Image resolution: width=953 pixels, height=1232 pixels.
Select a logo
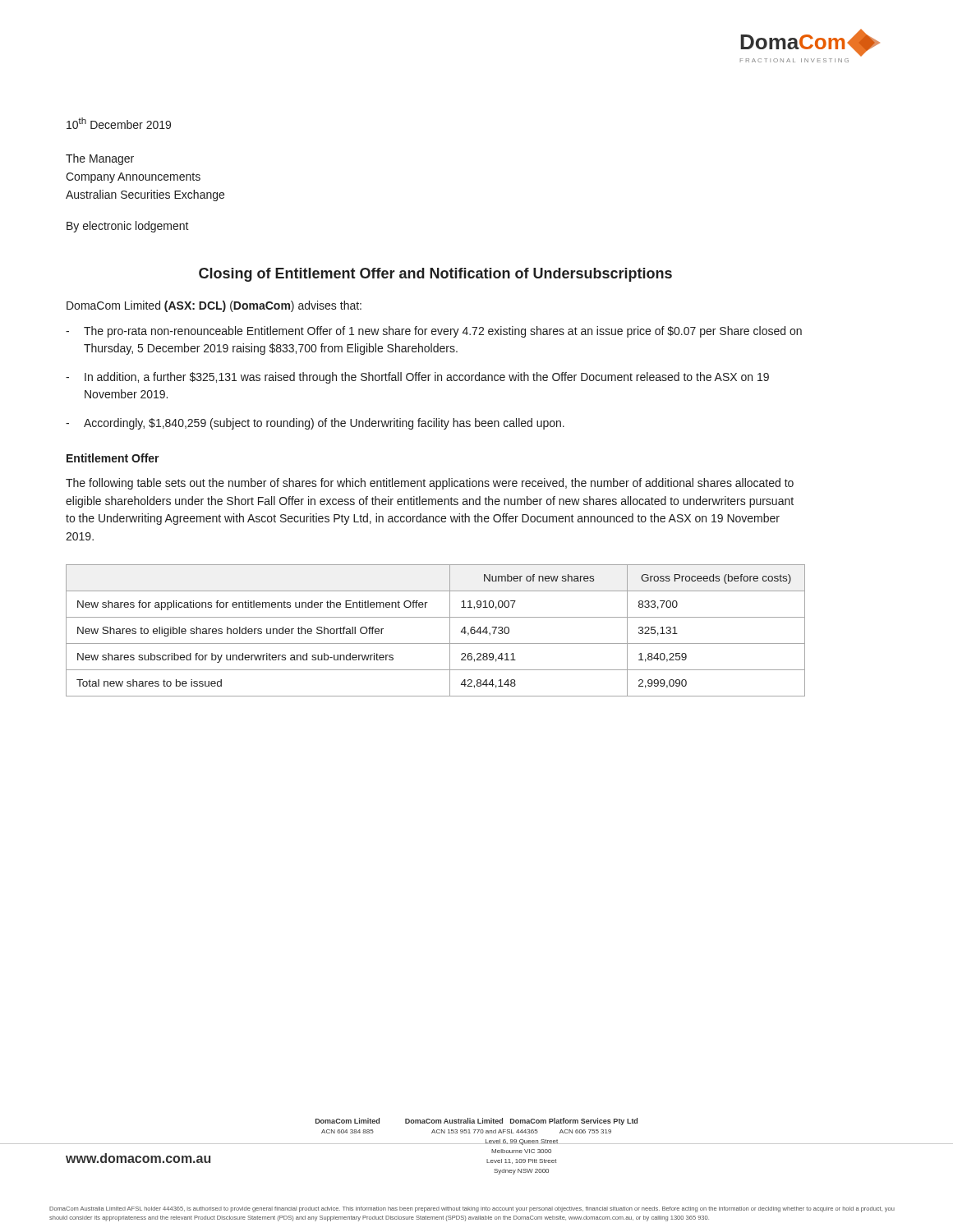pyautogui.click(x=822, y=55)
